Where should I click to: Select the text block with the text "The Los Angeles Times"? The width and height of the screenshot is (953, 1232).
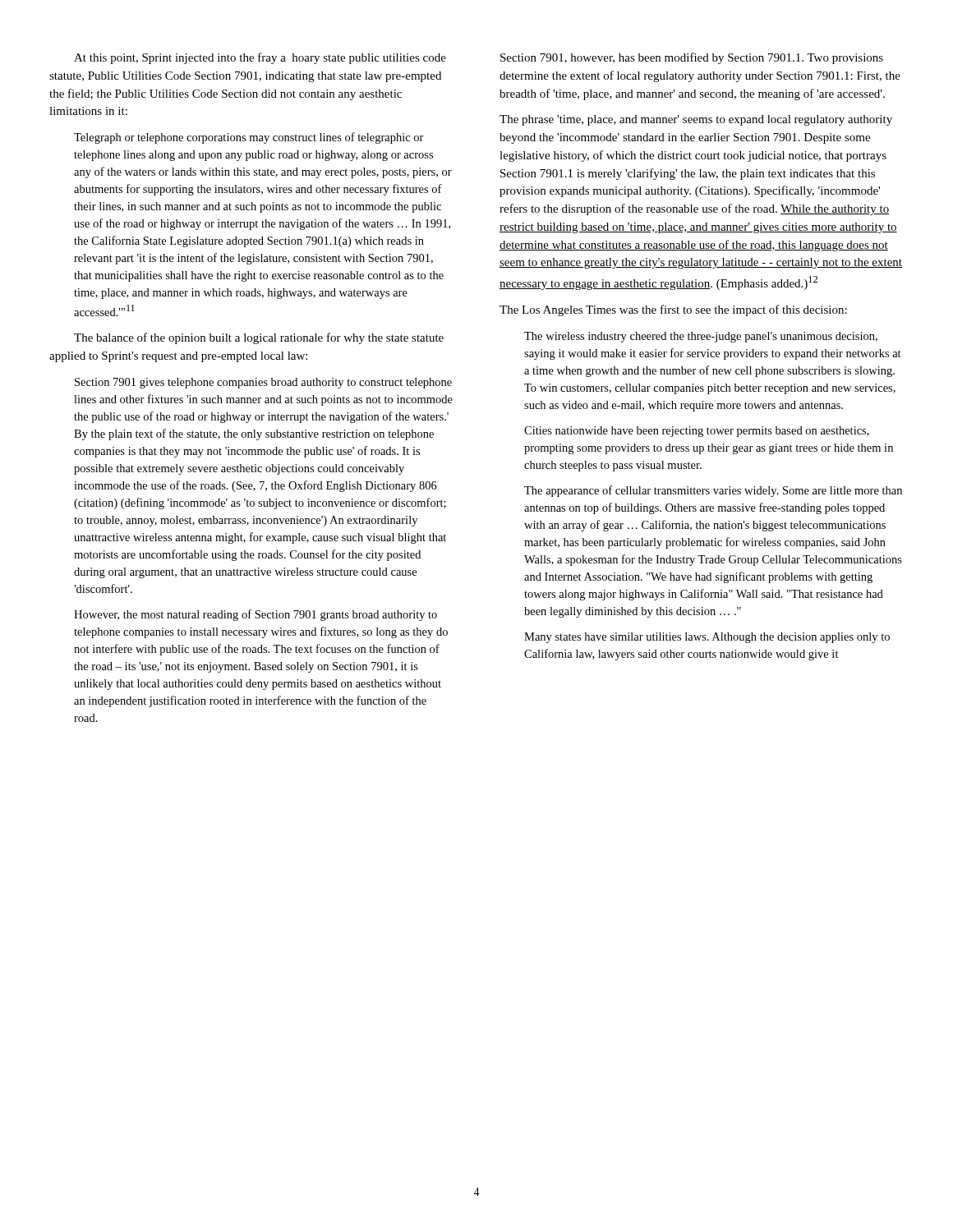coord(702,310)
